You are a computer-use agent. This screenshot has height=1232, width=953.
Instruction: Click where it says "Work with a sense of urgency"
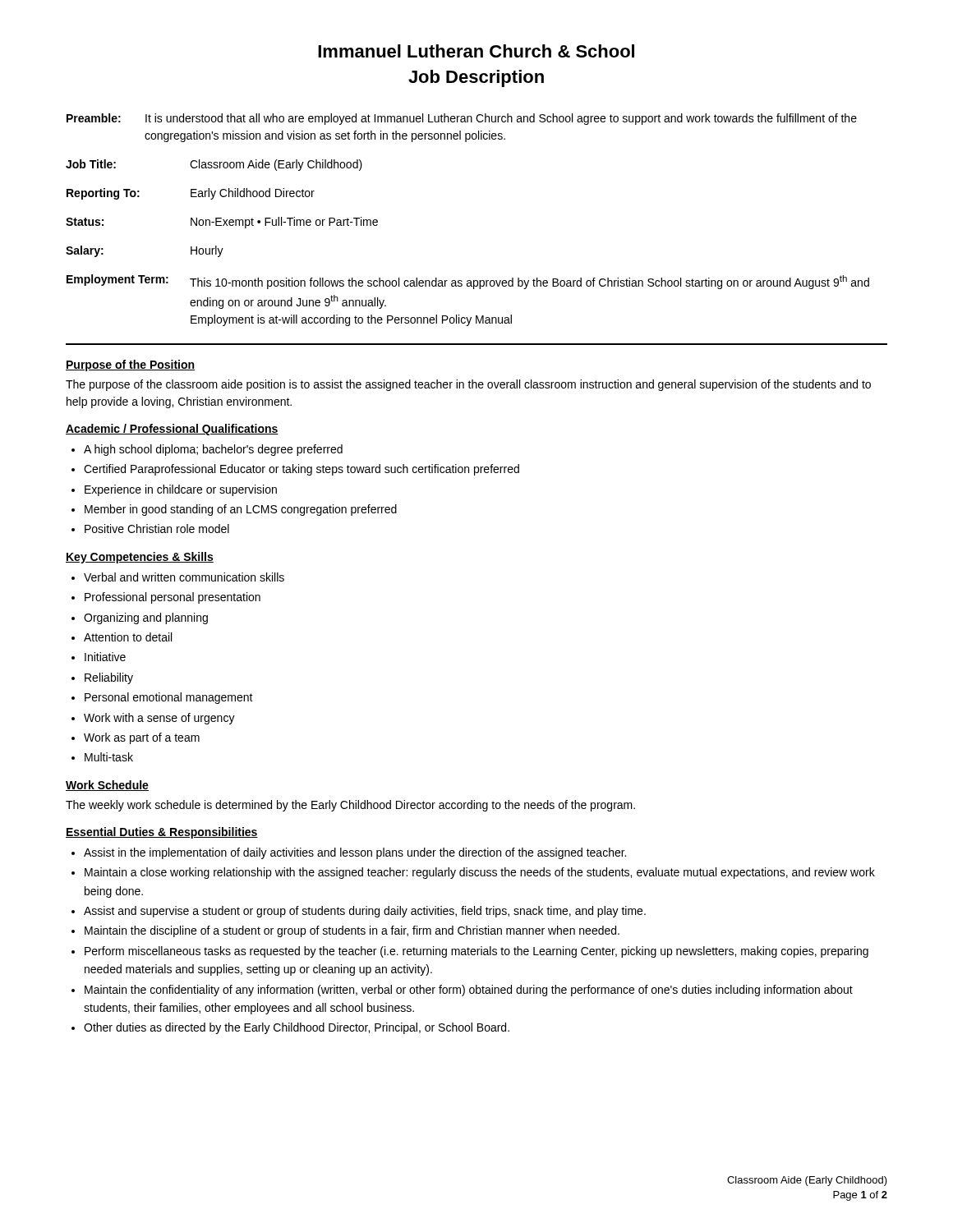pos(159,718)
